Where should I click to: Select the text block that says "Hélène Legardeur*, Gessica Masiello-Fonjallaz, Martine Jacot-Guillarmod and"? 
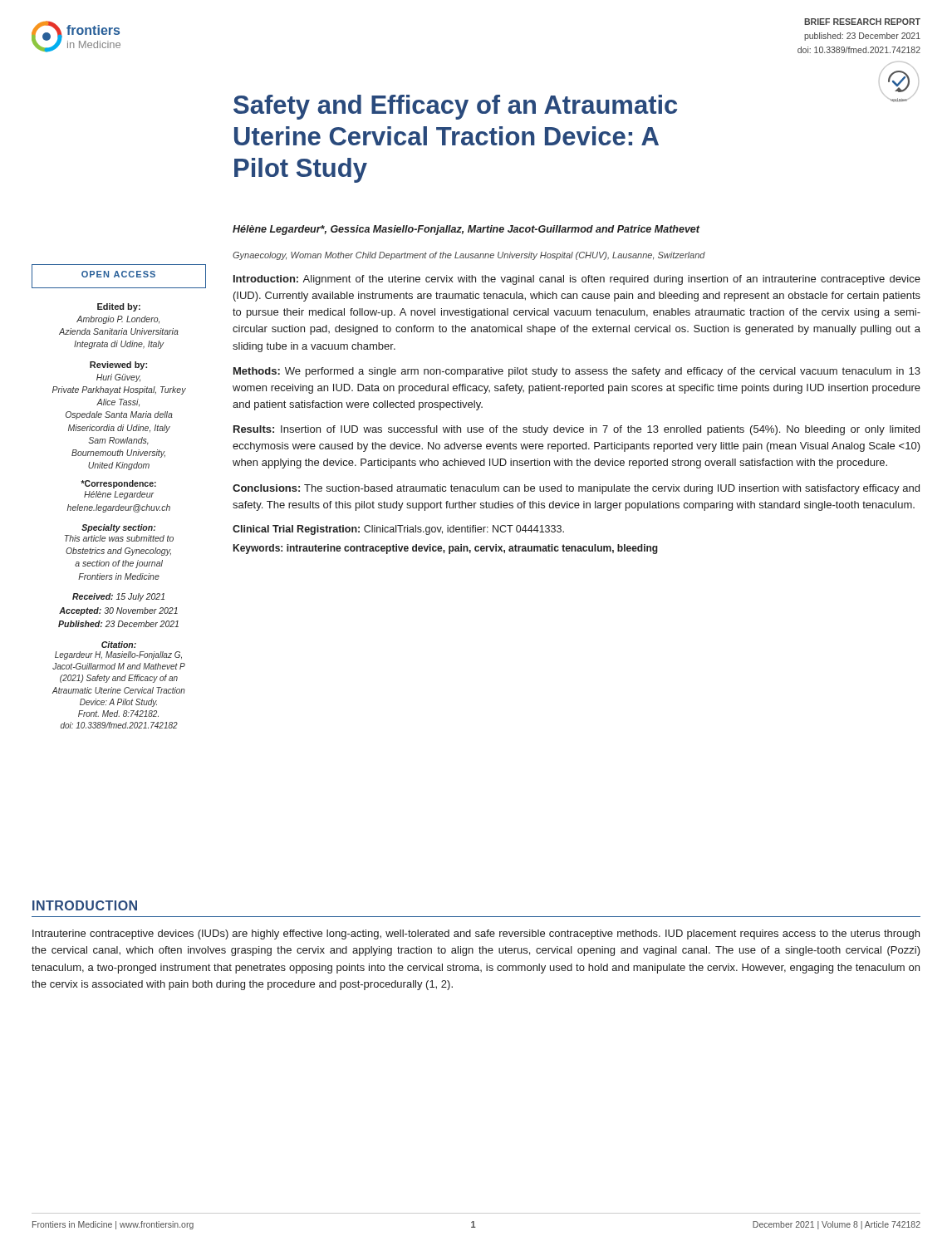coord(576,230)
